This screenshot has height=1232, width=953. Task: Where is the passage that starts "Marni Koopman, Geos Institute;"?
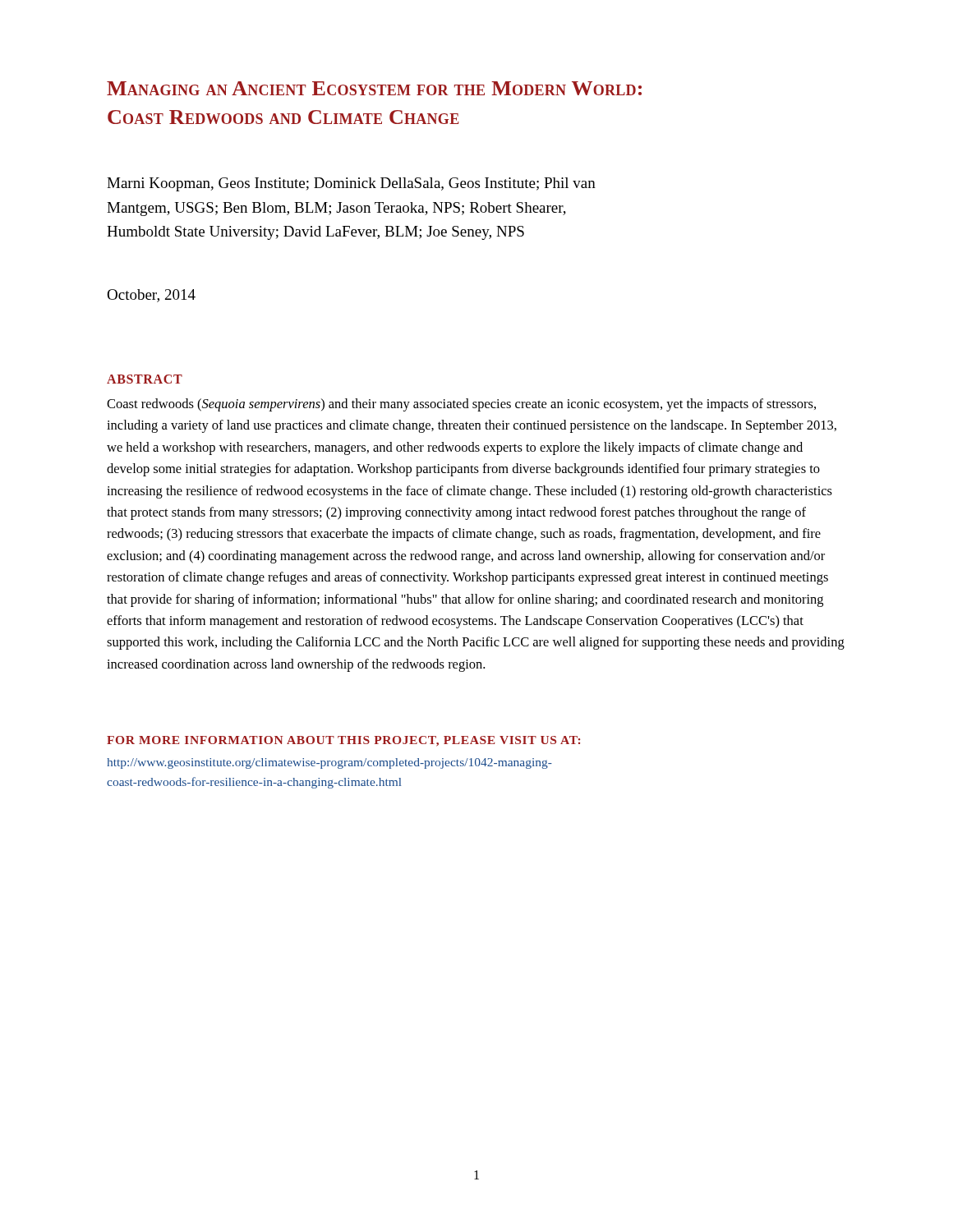pyautogui.click(x=351, y=207)
